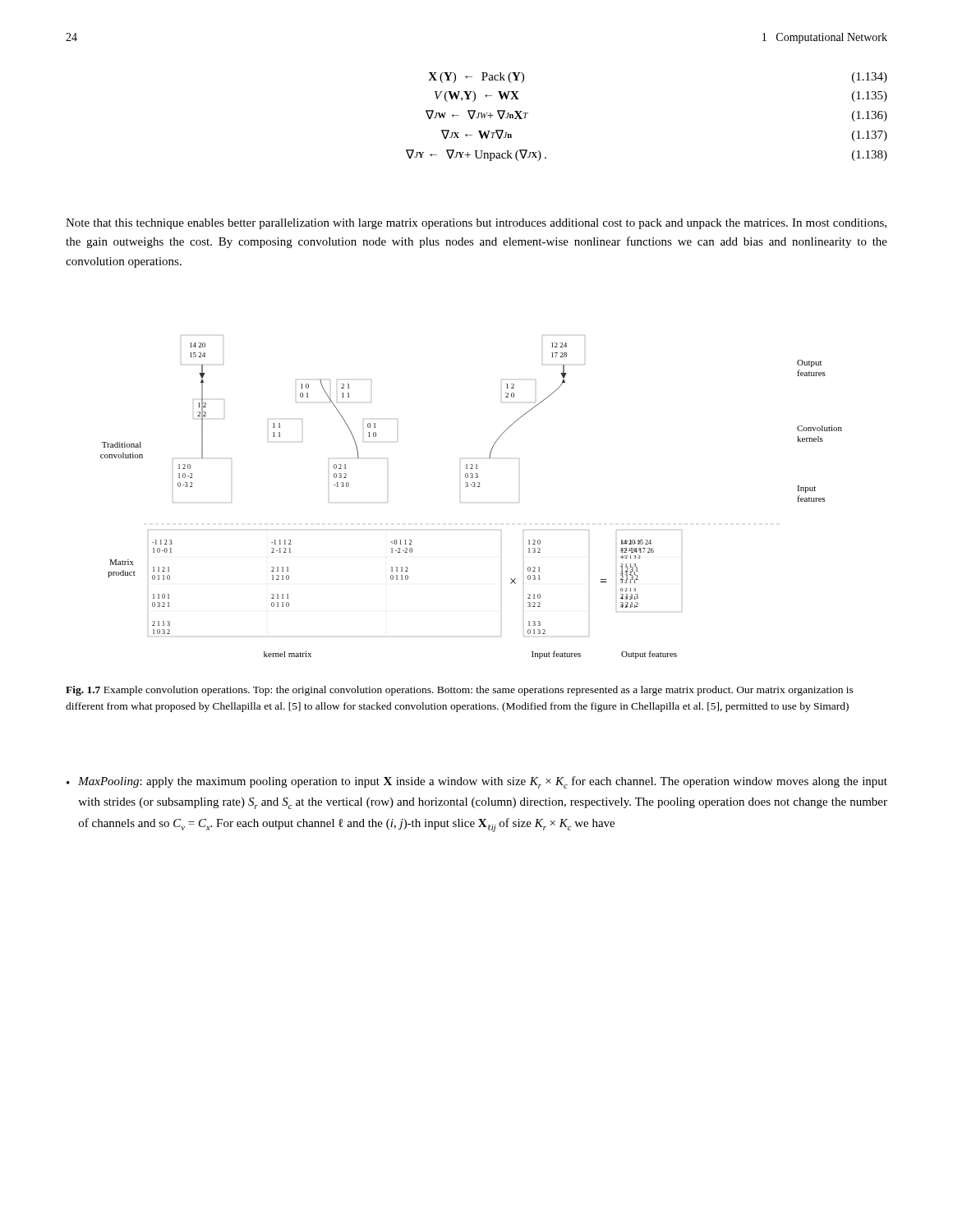Click on the formula that reads "∇JW ← ∇JW + ∇JnXT (1.136)"
This screenshot has width=953, height=1232.
tap(474, 115)
